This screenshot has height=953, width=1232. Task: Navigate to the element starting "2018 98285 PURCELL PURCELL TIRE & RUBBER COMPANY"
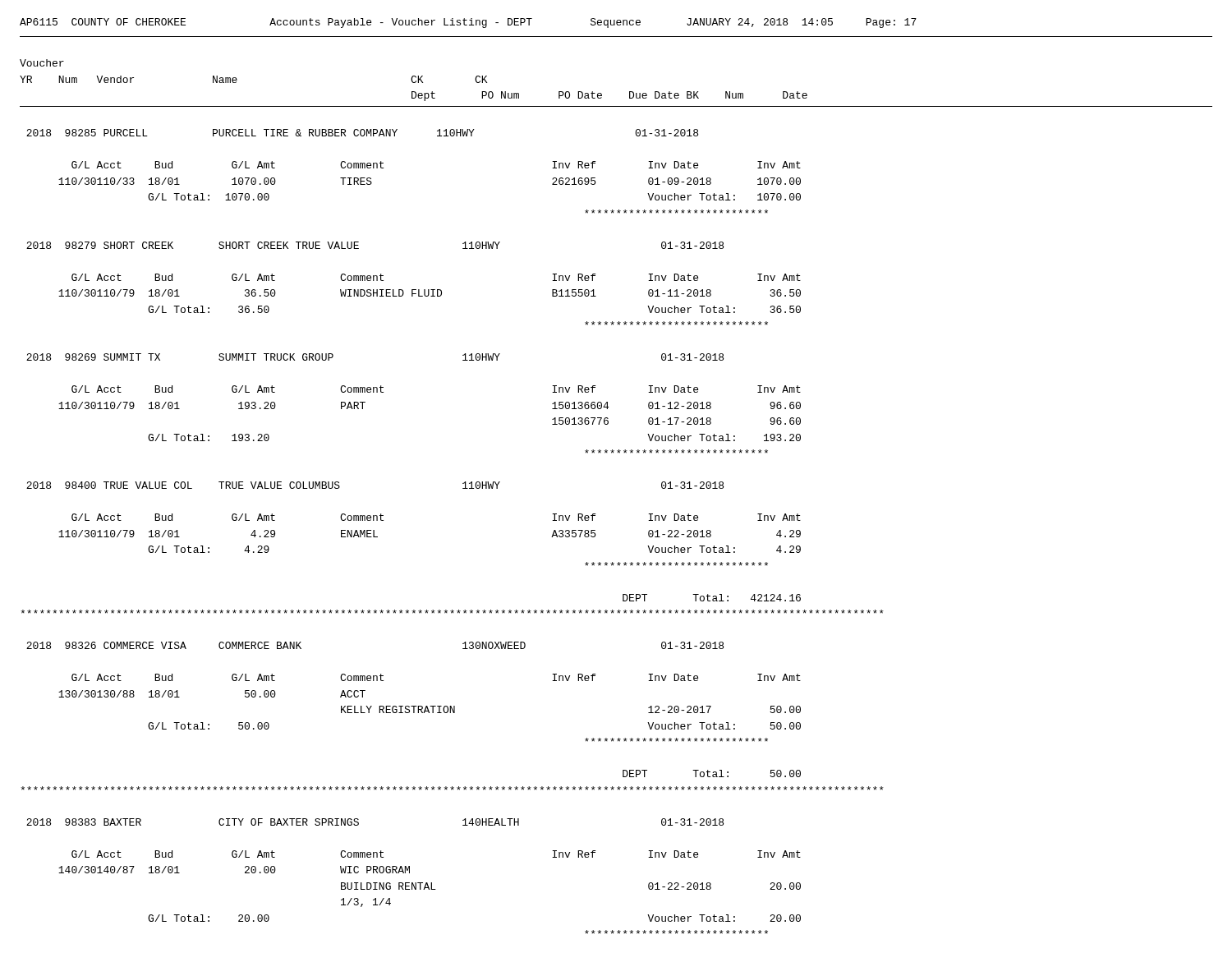click(x=362, y=133)
